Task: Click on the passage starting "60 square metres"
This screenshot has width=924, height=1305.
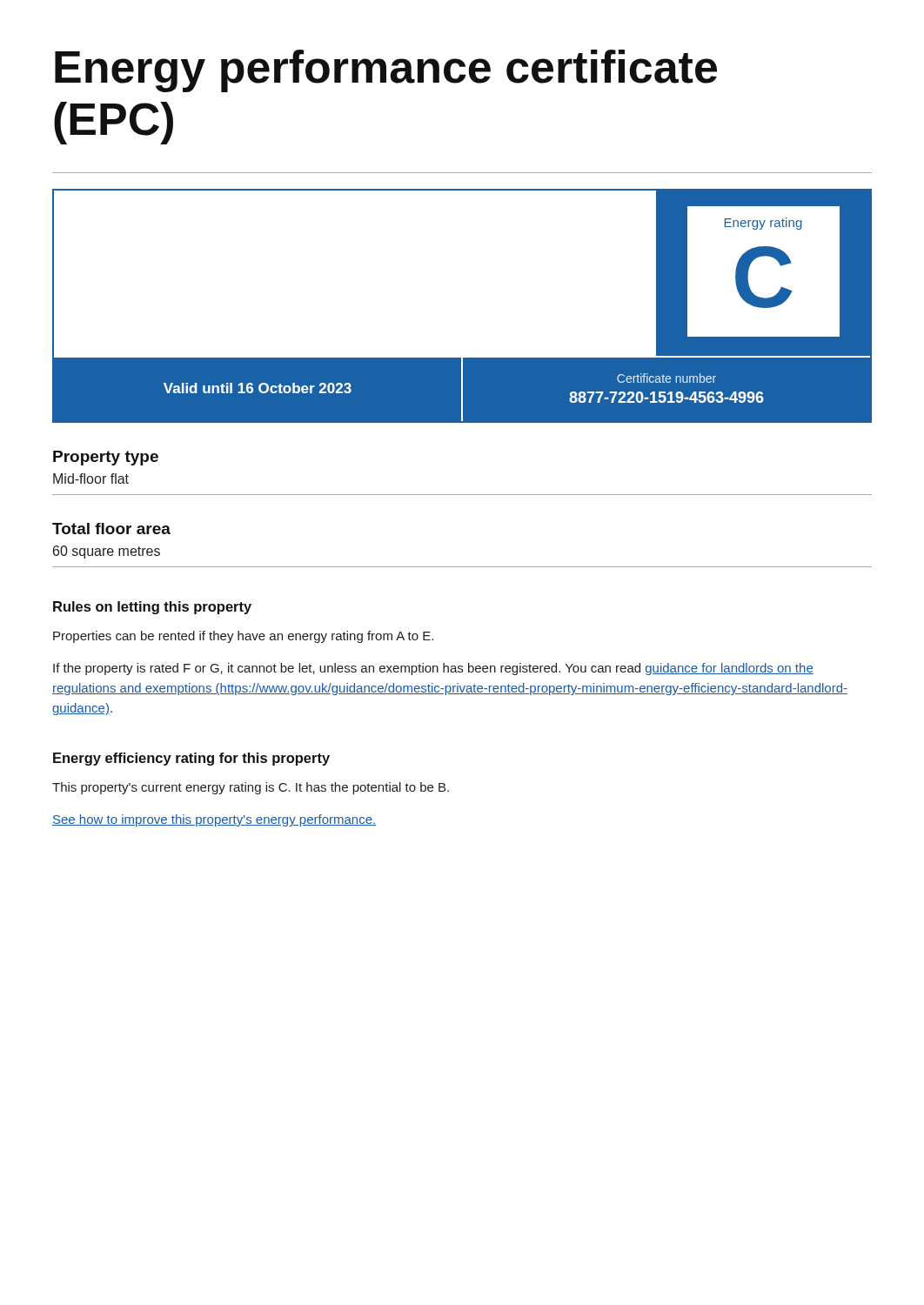Action: pyautogui.click(x=106, y=551)
